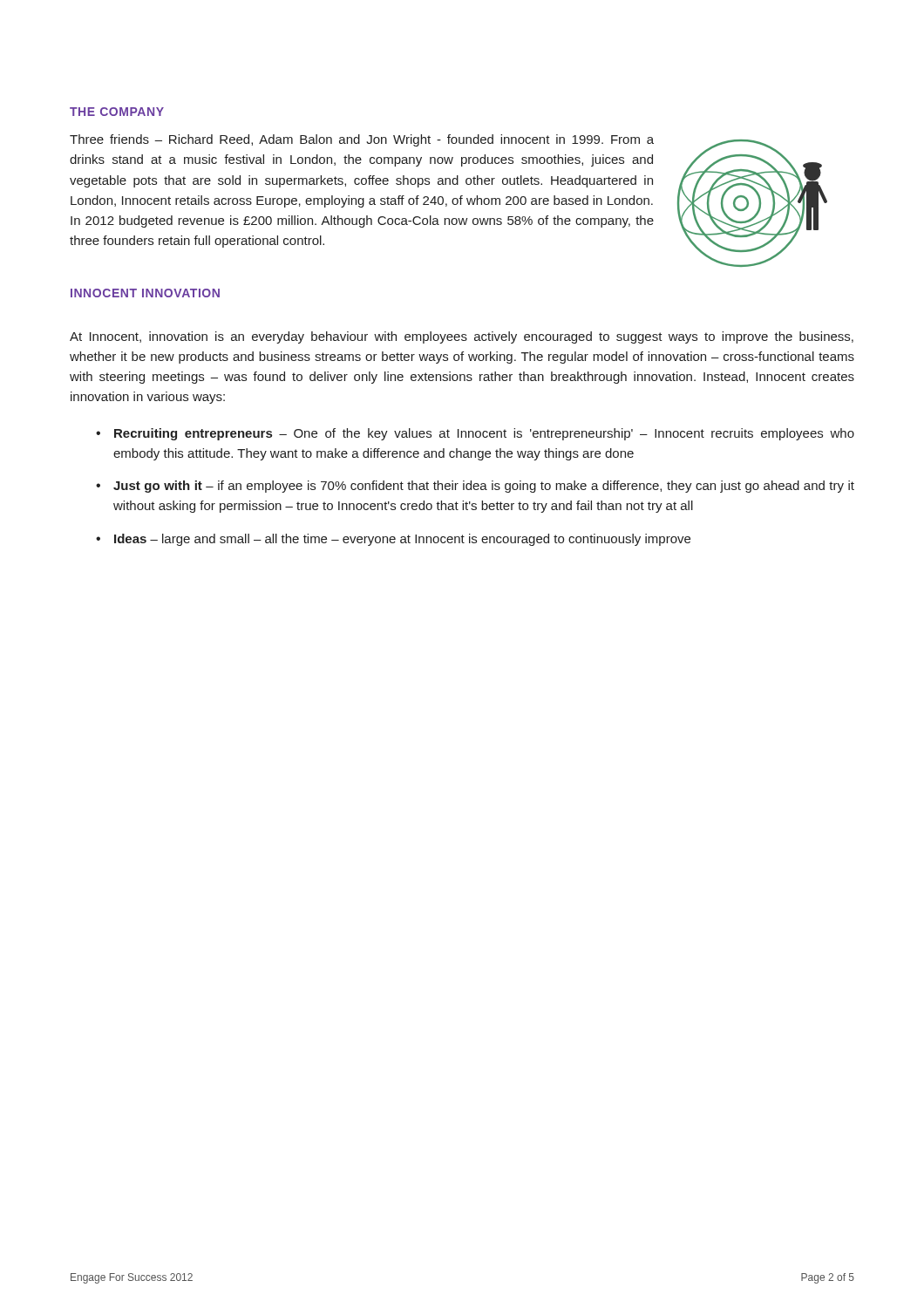The image size is (924, 1308).
Task: Find "INNOCENT INNOVATION" on this page
Action: [x=145, y=293]
